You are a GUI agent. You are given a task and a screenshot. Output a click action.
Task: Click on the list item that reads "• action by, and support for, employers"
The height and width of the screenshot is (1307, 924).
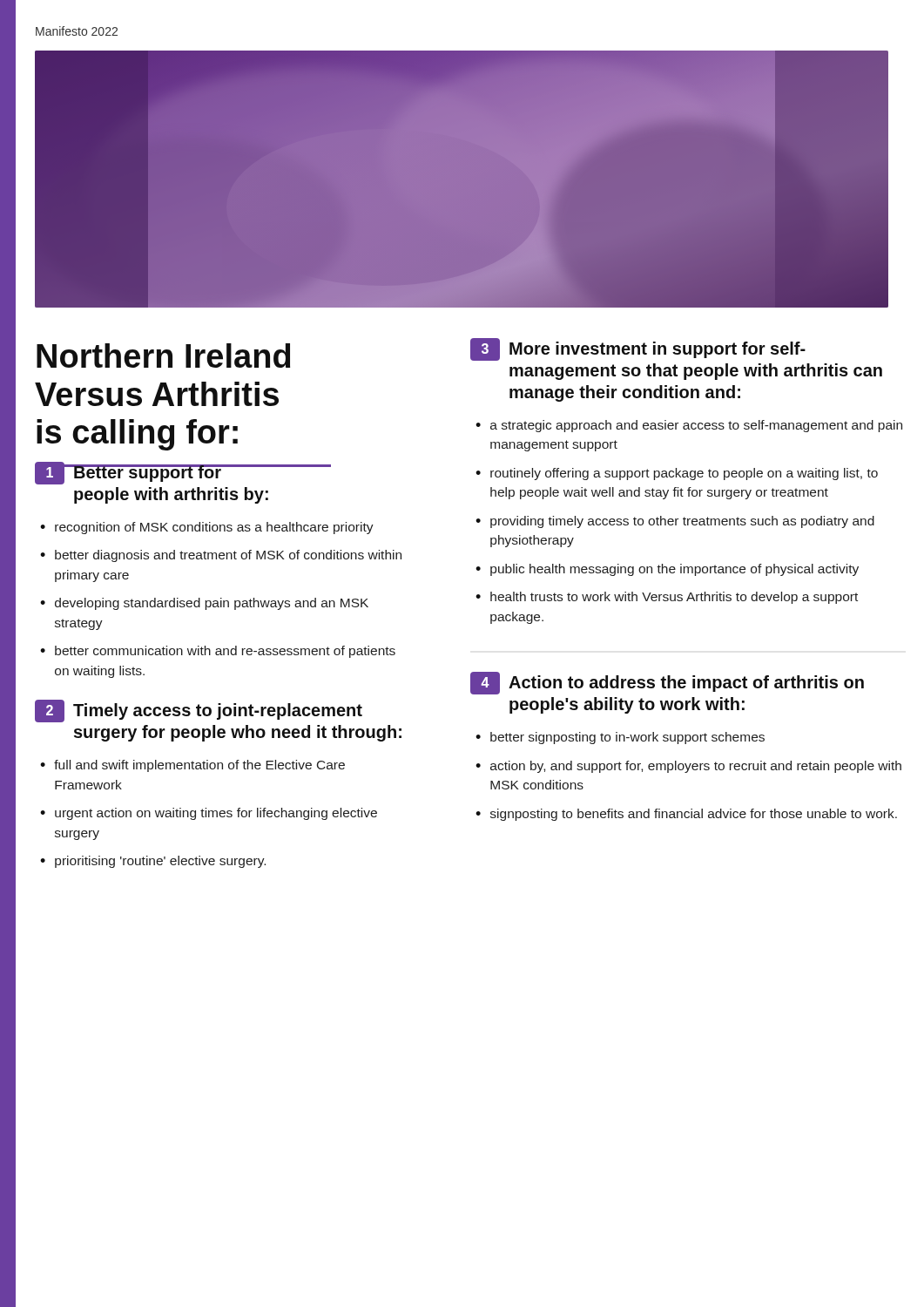(x=691, y=776)
